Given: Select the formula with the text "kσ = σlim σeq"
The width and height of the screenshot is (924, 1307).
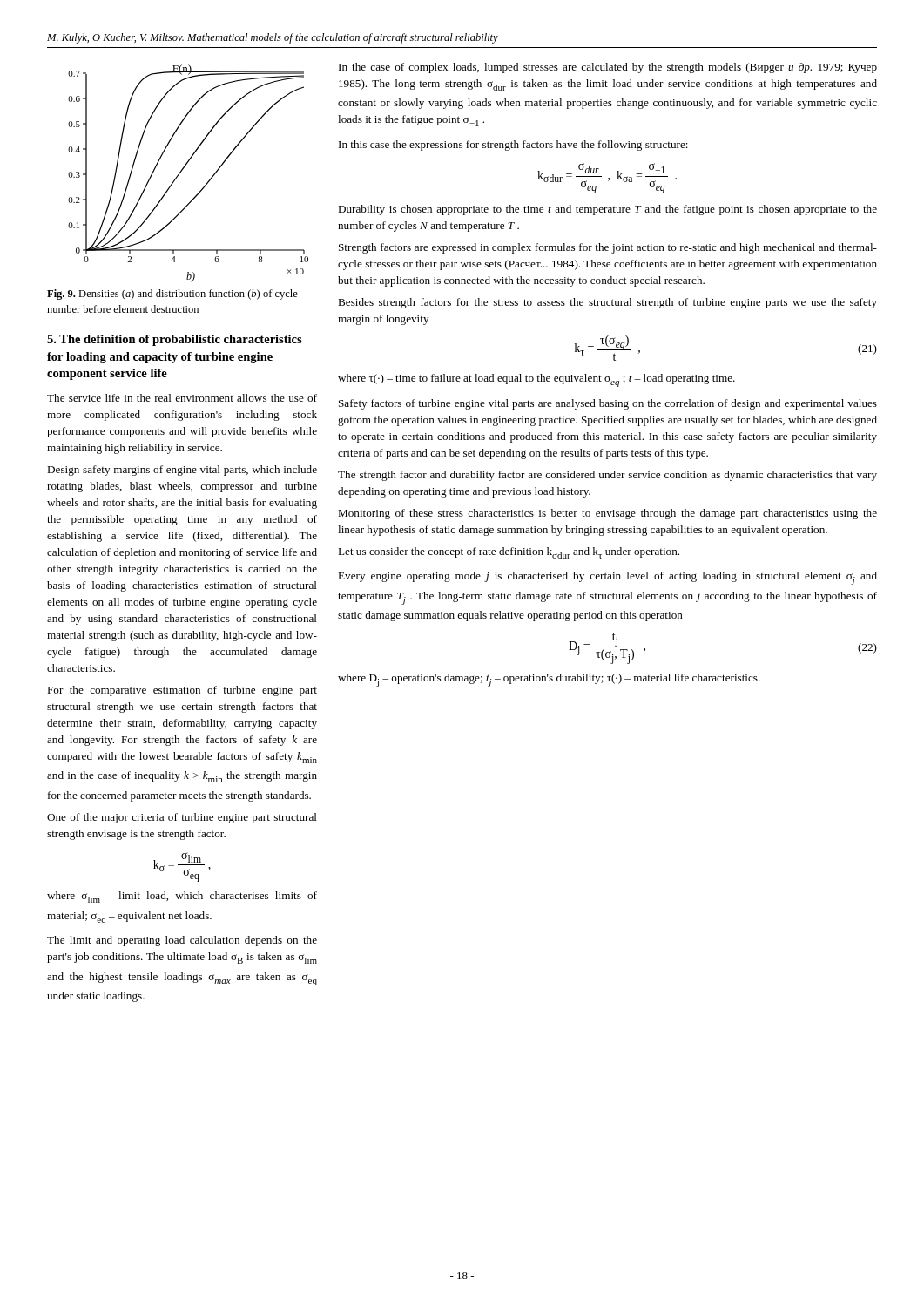Looking at the screenshot, I should tap(182, 865).
